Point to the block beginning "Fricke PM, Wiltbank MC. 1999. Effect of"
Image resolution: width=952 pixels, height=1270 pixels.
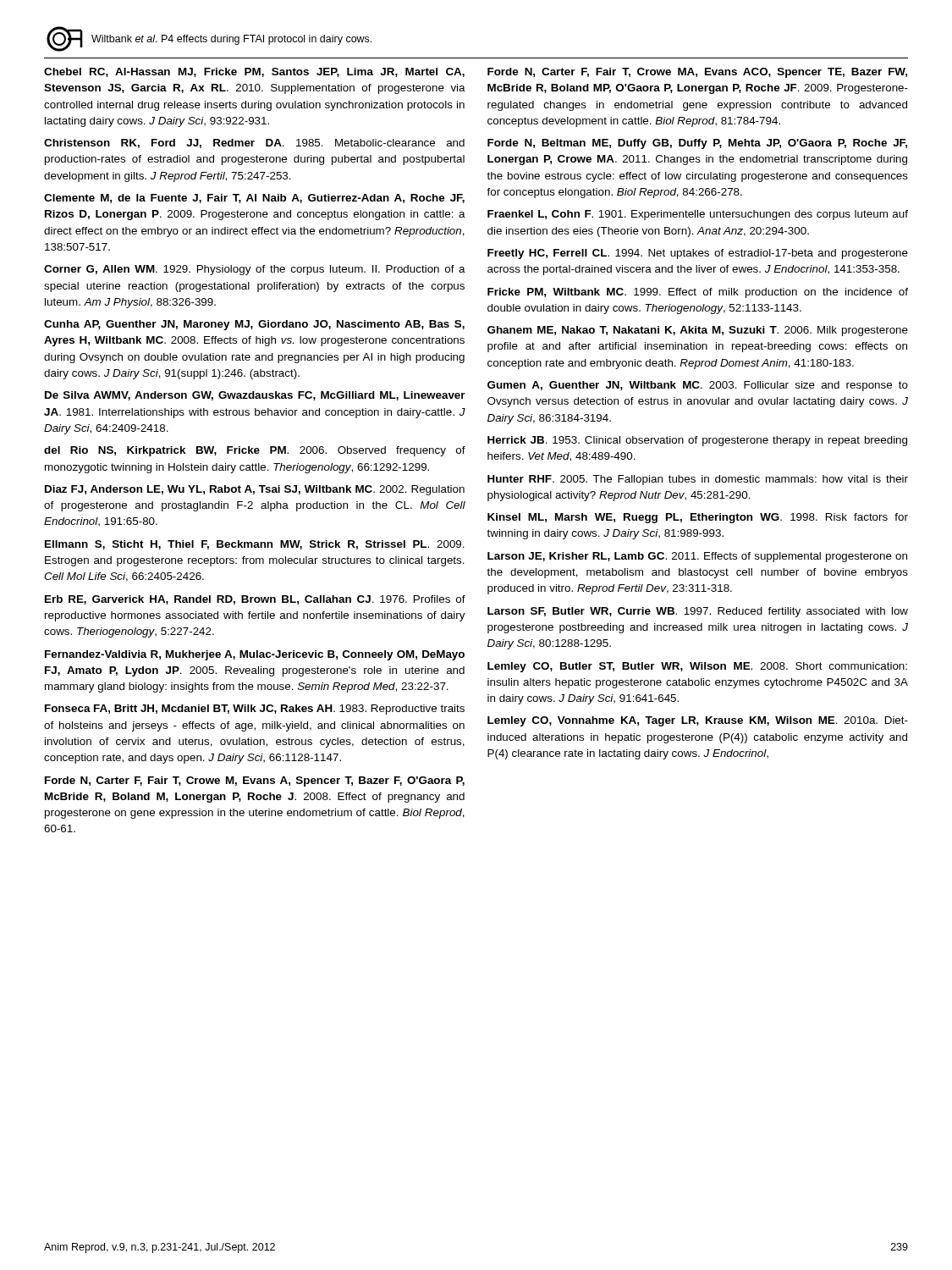click(x=698, y=299)
